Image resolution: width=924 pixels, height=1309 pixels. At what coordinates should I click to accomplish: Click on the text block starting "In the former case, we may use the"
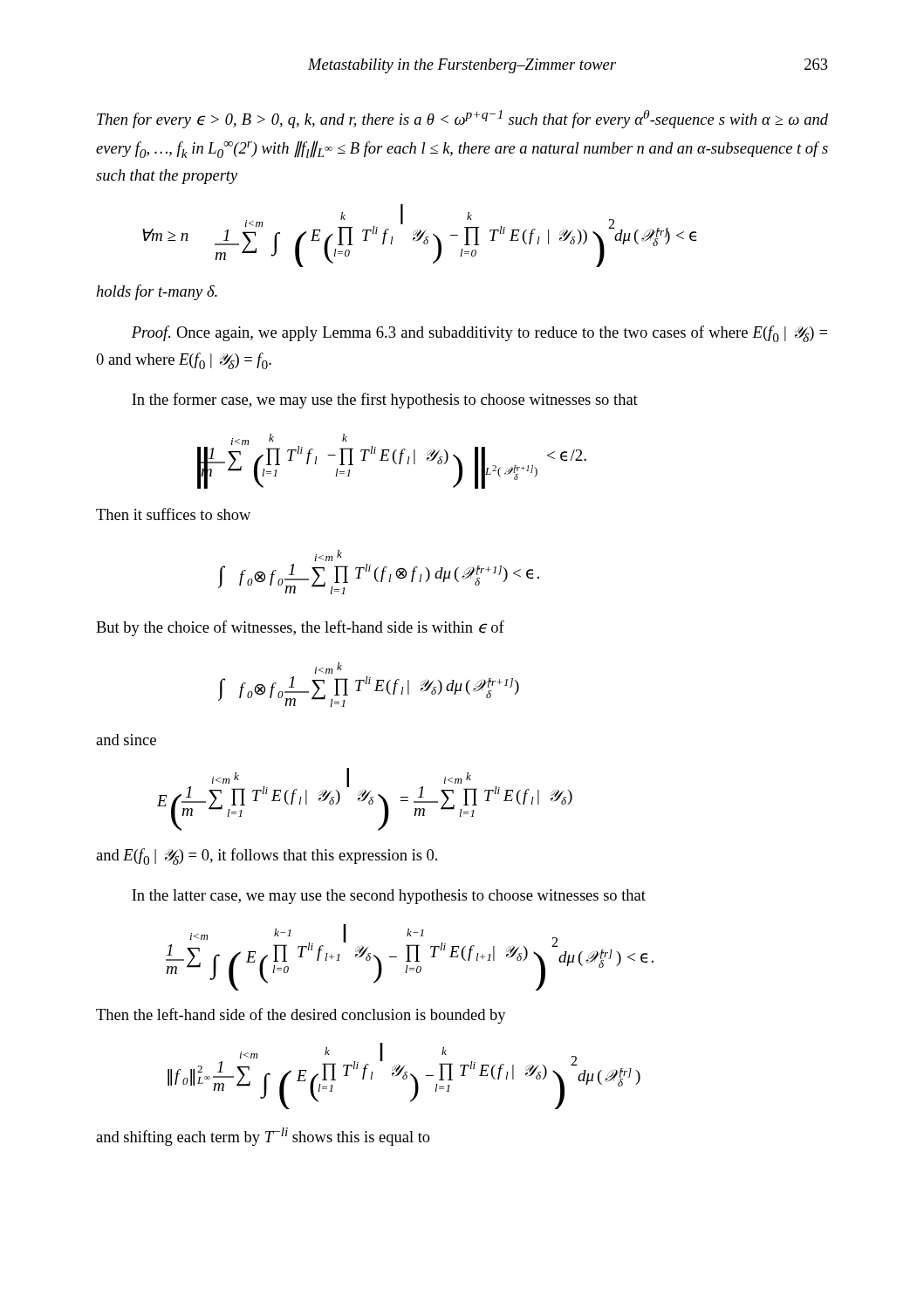tap(385, 399)
